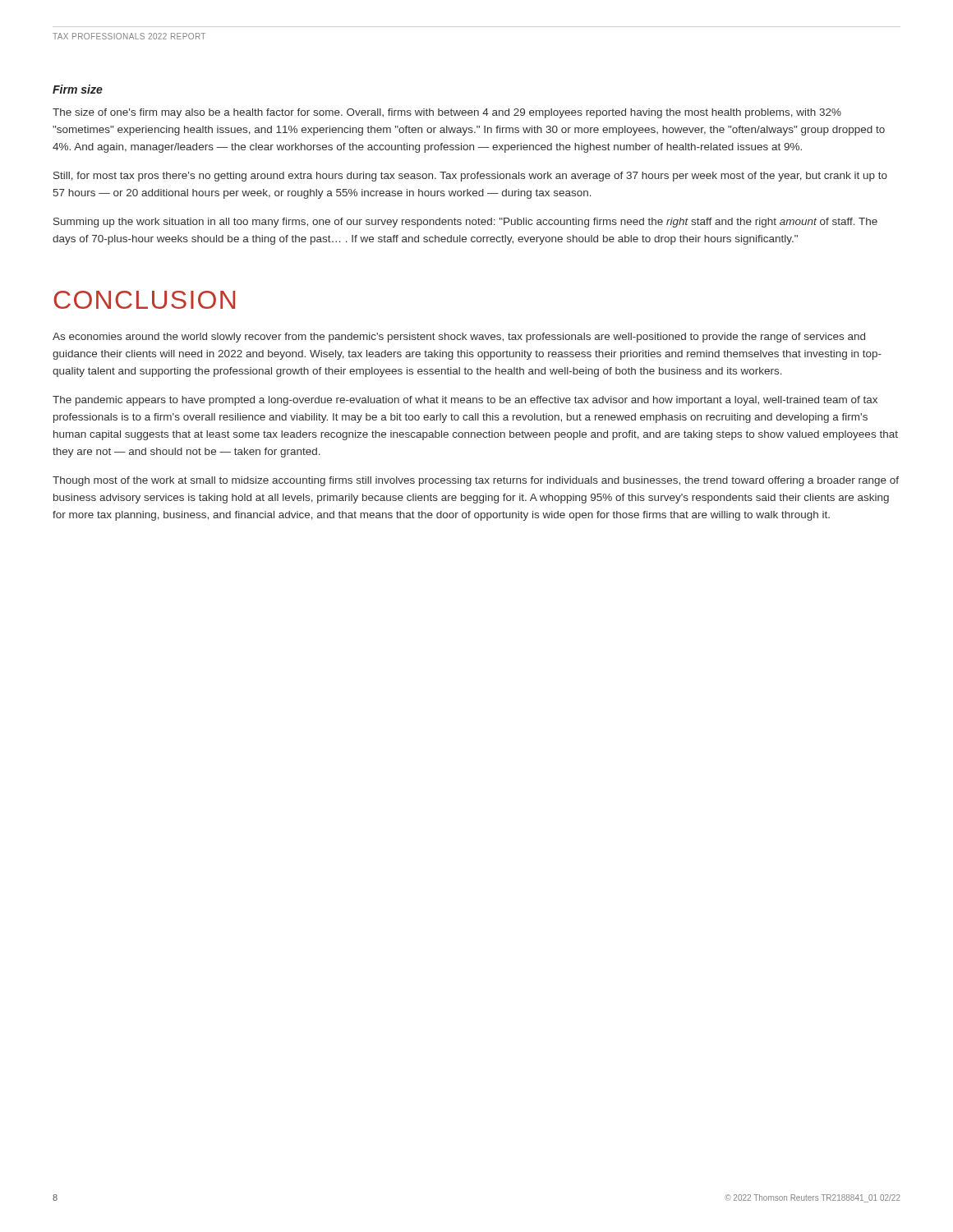This screenshot has width=953, height=1232.
Task: Find the region starting "Though most of the"
Action: (476, 498)
